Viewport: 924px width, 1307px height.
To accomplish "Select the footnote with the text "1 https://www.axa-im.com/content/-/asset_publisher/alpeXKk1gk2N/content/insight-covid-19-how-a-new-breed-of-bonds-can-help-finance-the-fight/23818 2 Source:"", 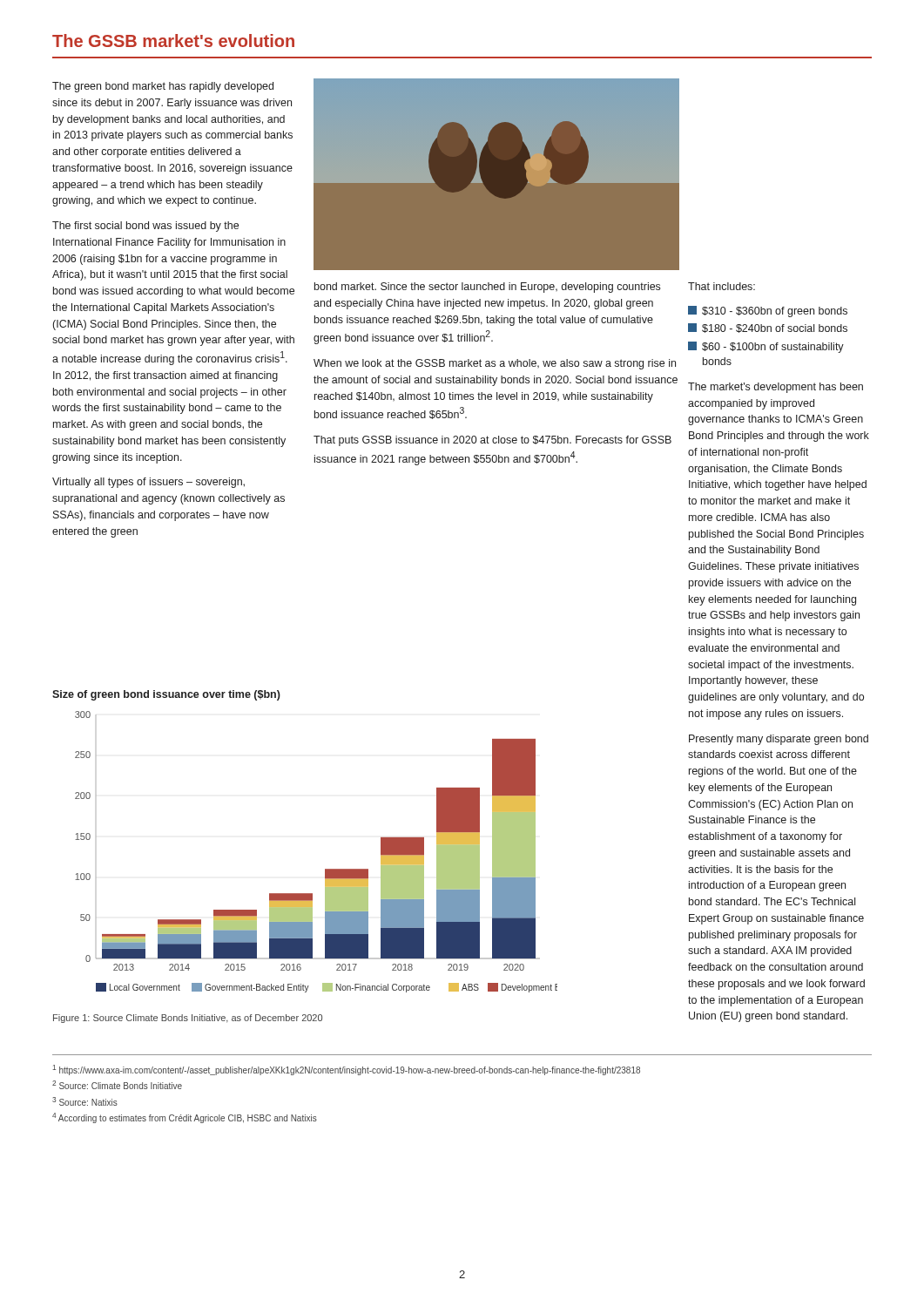I will [x=346, y=1070].
